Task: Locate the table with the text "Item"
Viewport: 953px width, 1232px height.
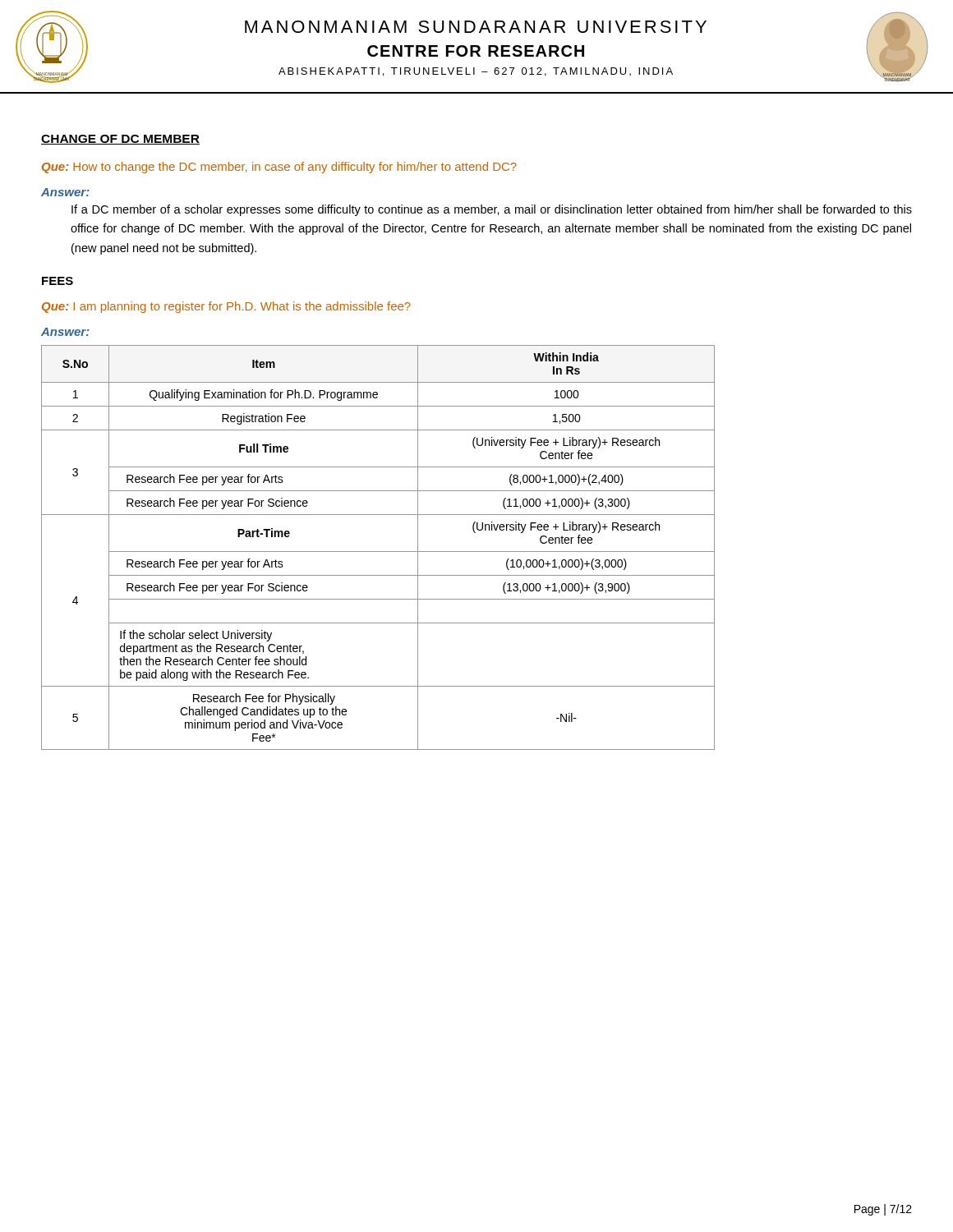Action: pyautogui.click(x=476, y=547)
